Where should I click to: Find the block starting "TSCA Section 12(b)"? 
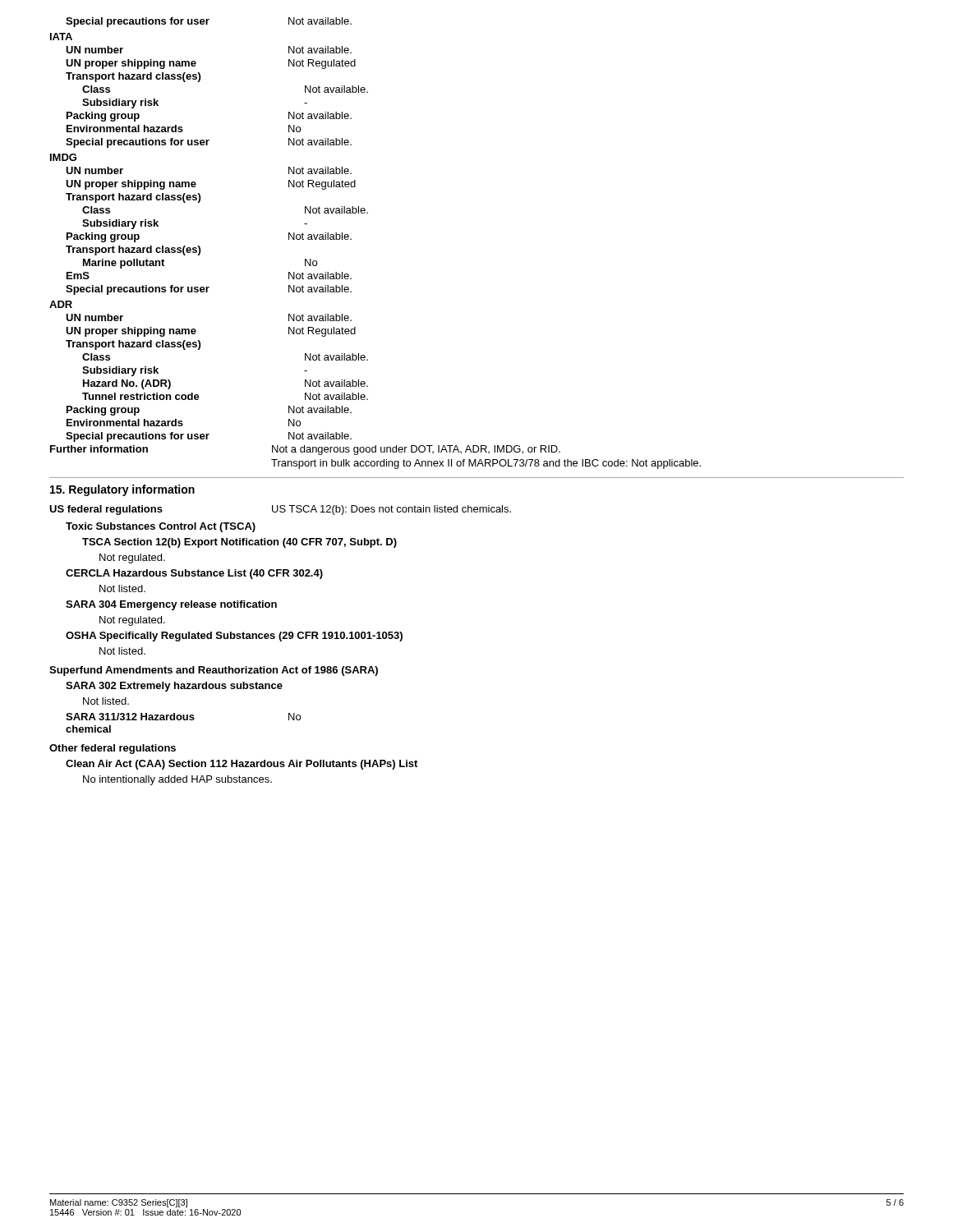239,543
